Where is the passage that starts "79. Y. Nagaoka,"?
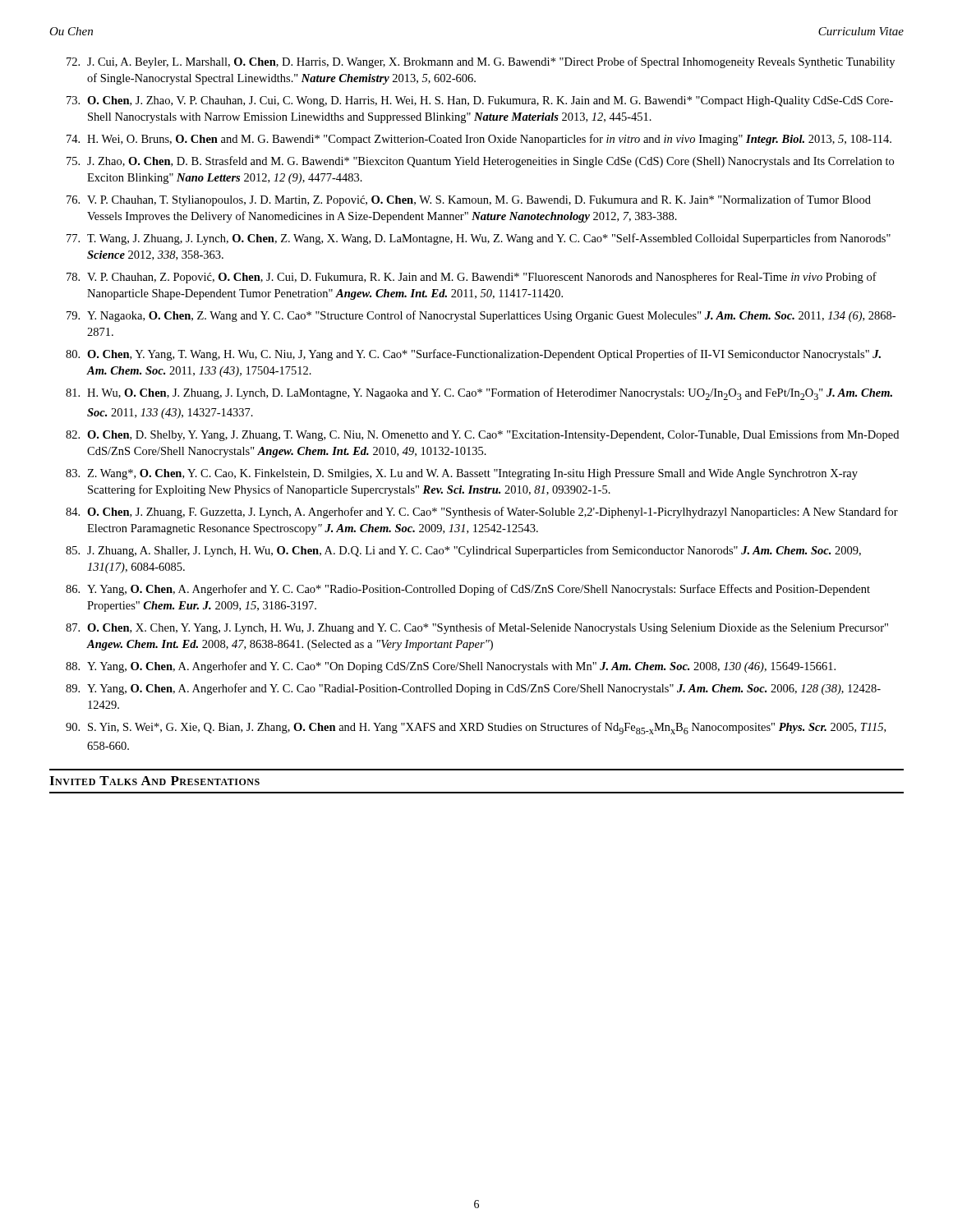The height and width of the screenshot is (1232, 953). (476, 324)
